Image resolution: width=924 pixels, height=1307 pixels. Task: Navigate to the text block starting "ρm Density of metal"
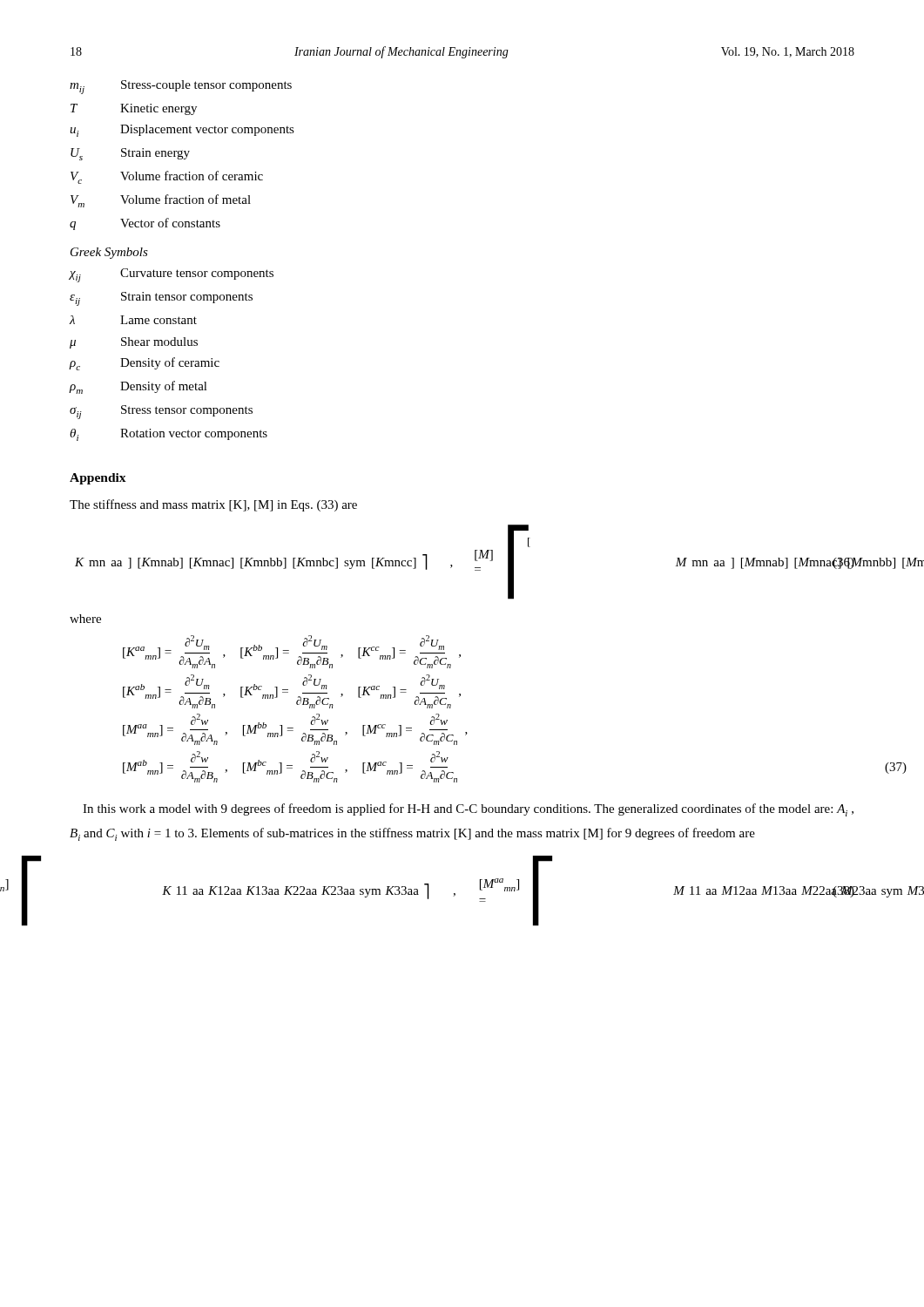pos(138,387)
